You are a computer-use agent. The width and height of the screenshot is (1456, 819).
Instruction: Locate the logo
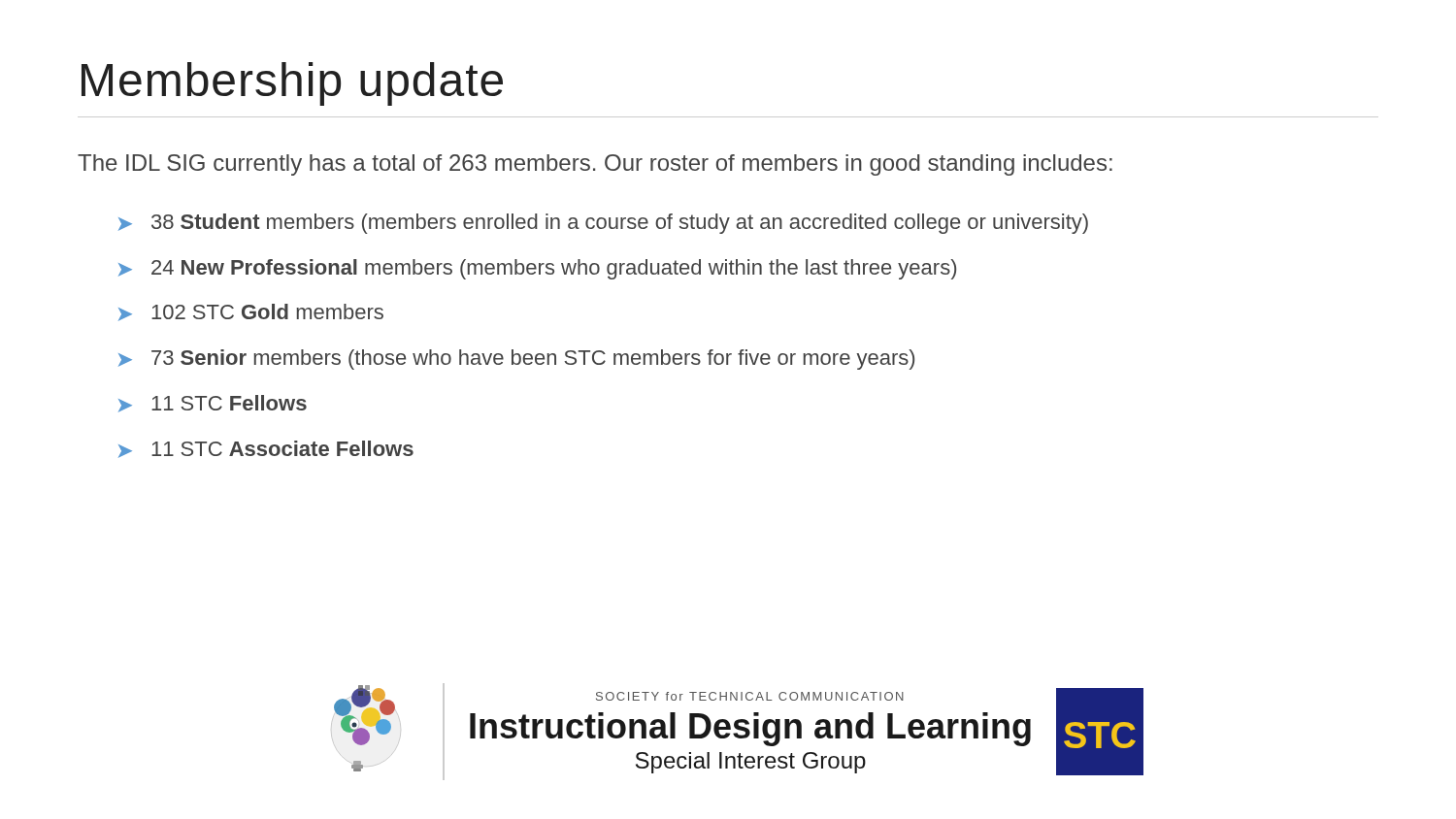pyautogui.click(x=728, y=732)
